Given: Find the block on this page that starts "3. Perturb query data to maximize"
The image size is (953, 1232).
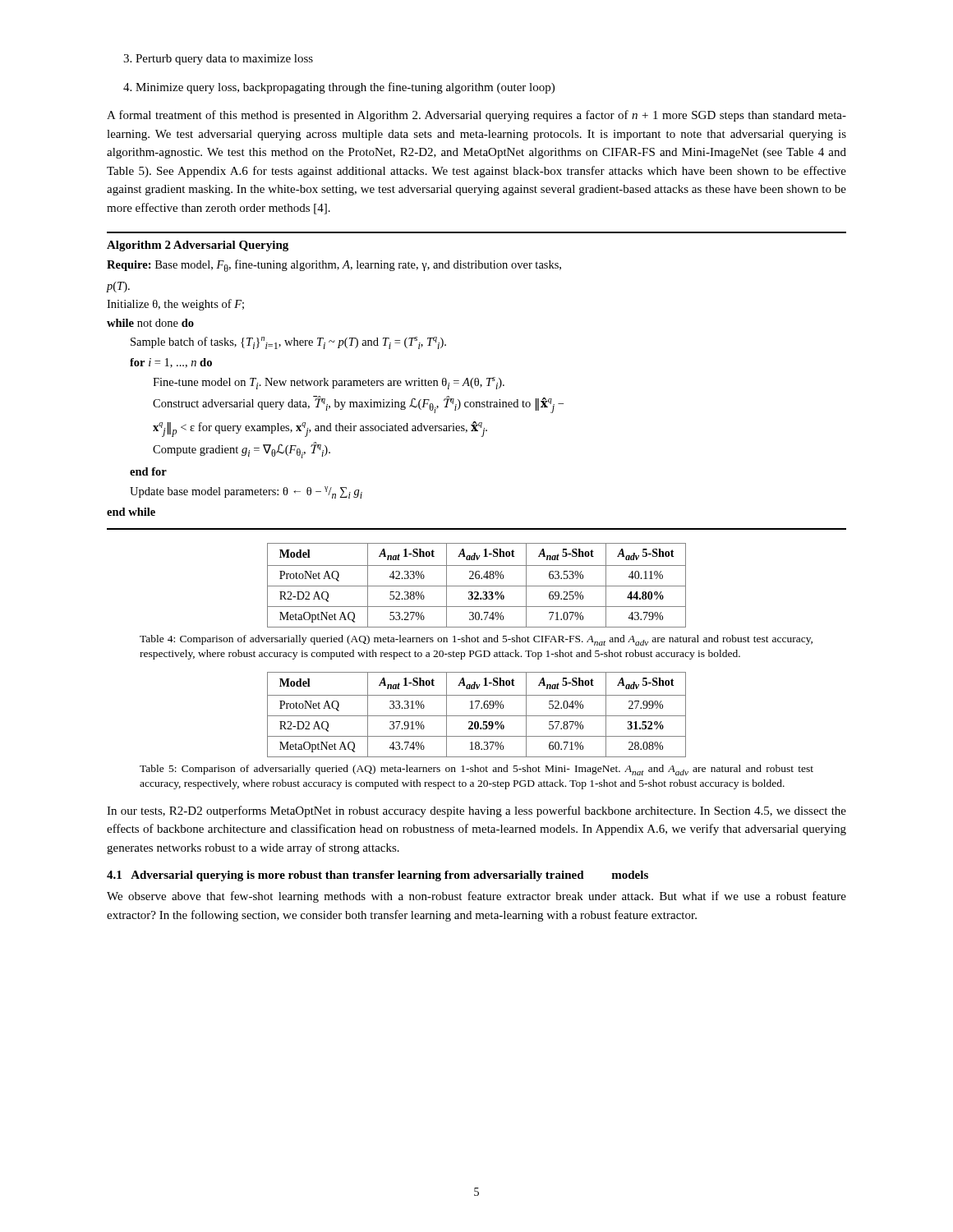Looking at the screenshot, I should pyautogui.click(x=218, y=58).
